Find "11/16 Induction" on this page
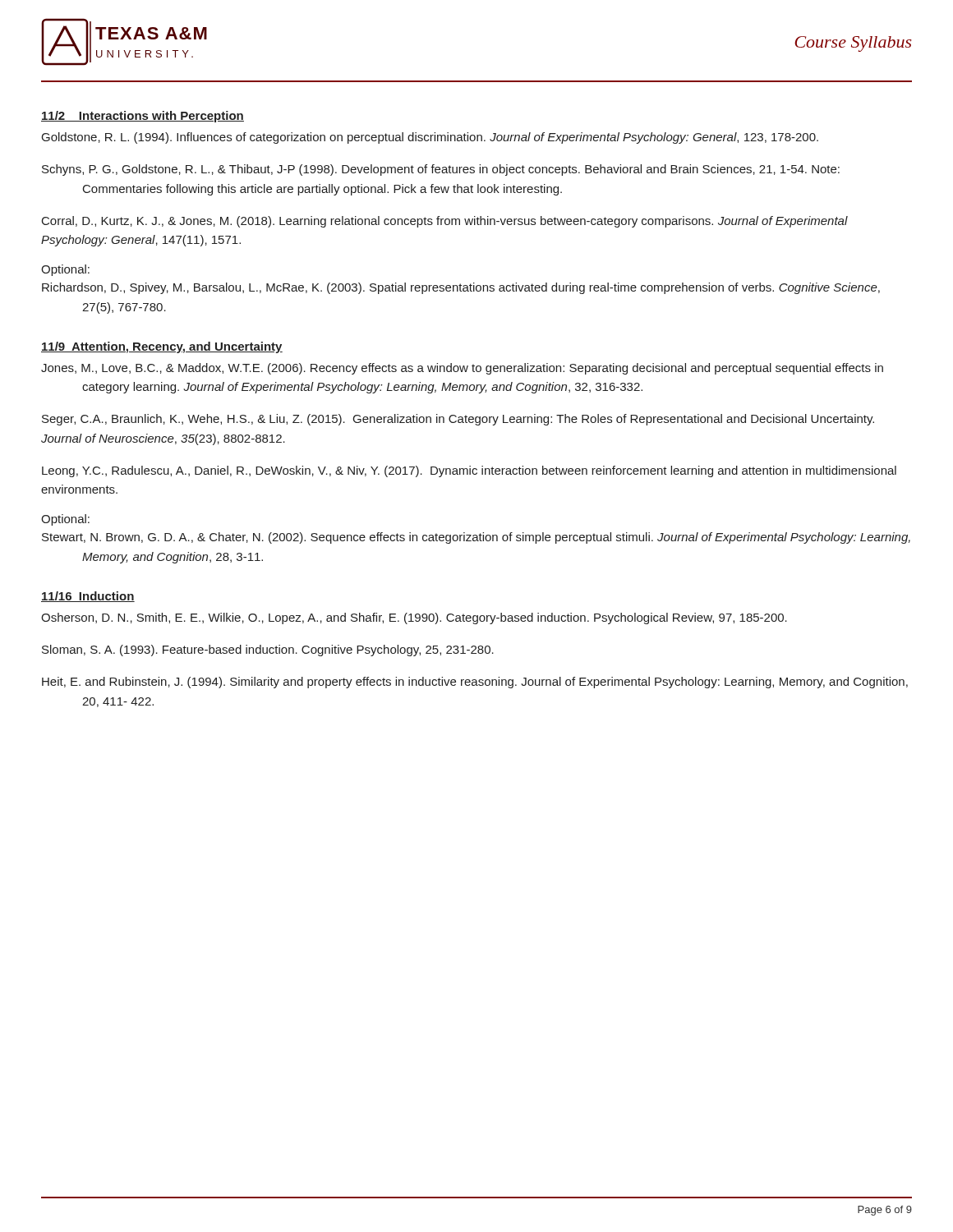The image size is (953, 1232). tap(88, 596)
